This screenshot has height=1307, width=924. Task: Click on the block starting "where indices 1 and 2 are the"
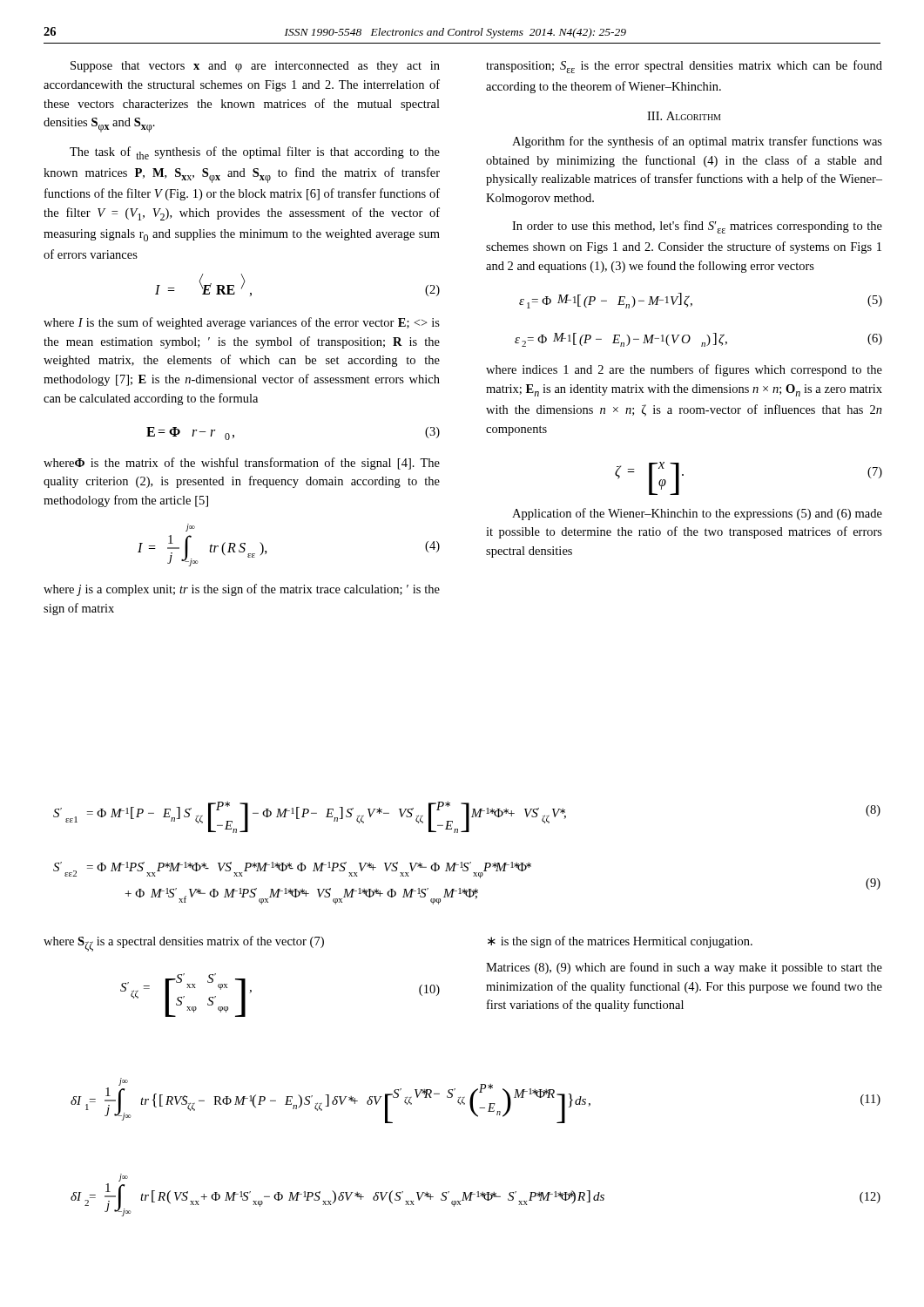click(684, 400)
